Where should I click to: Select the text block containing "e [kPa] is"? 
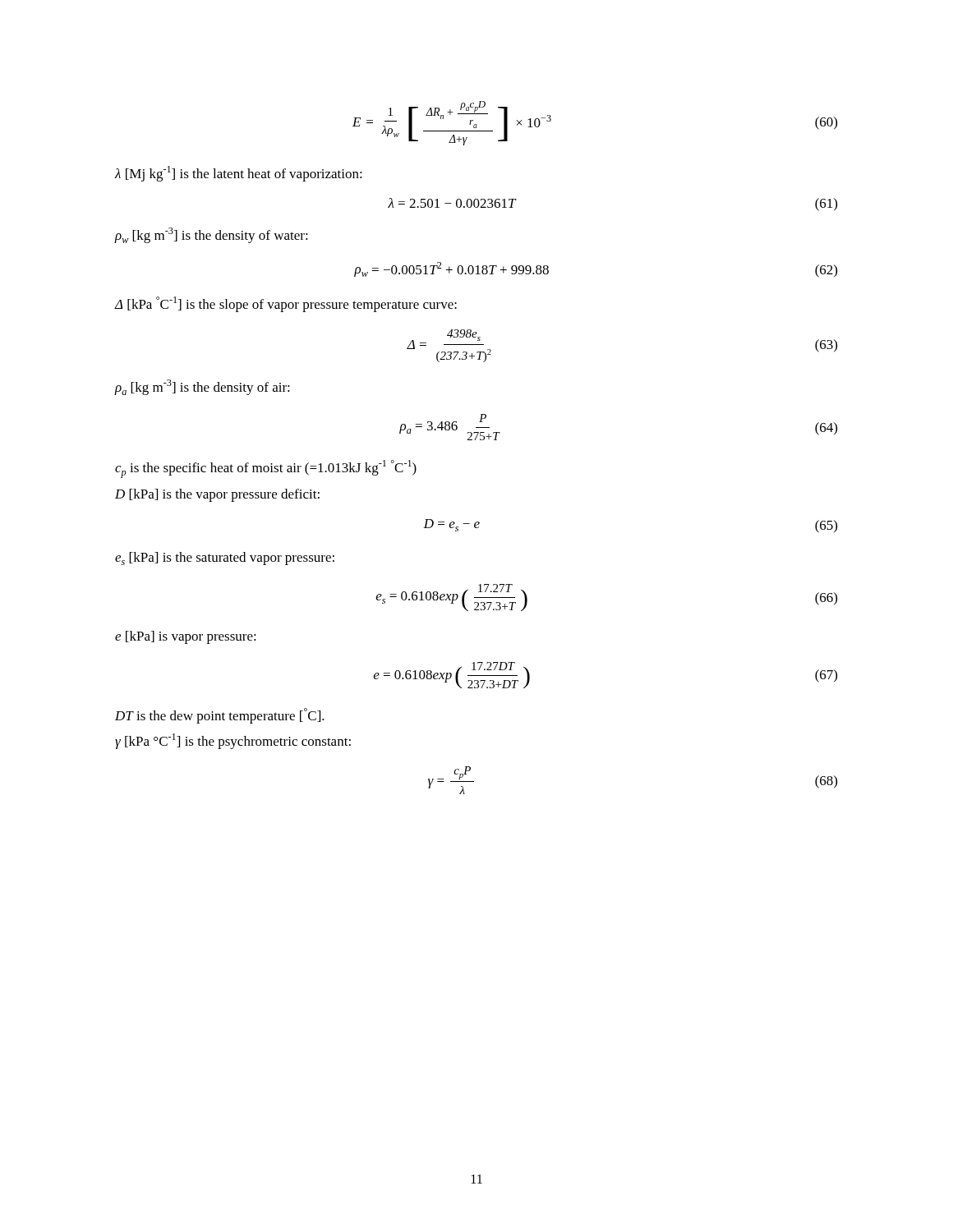click(186, 636)
